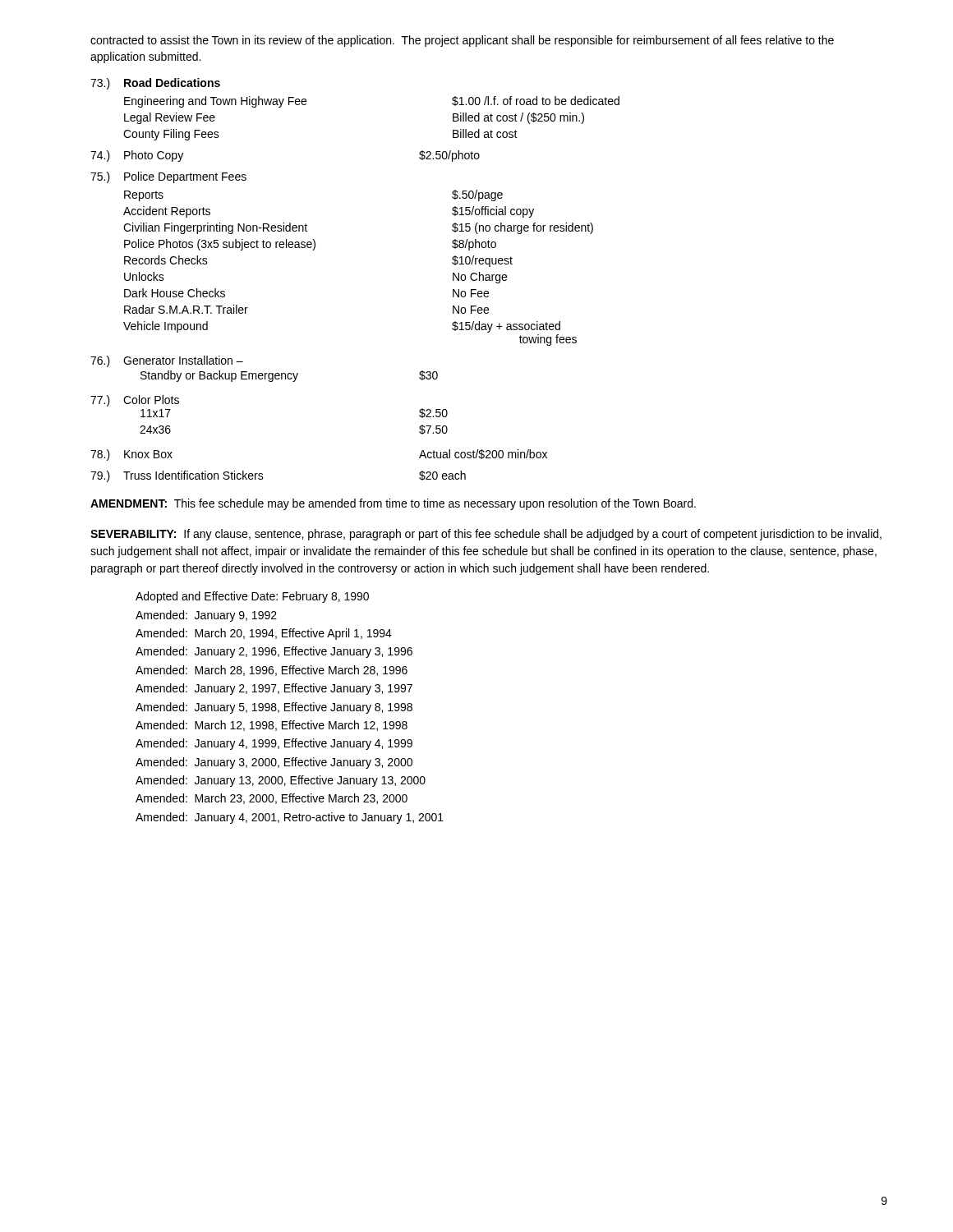Click on the list item containing "77.) Color Plots 11x17 $2.50 24x36 $7.50"
953x1232 pixels.
pos(135,401)
